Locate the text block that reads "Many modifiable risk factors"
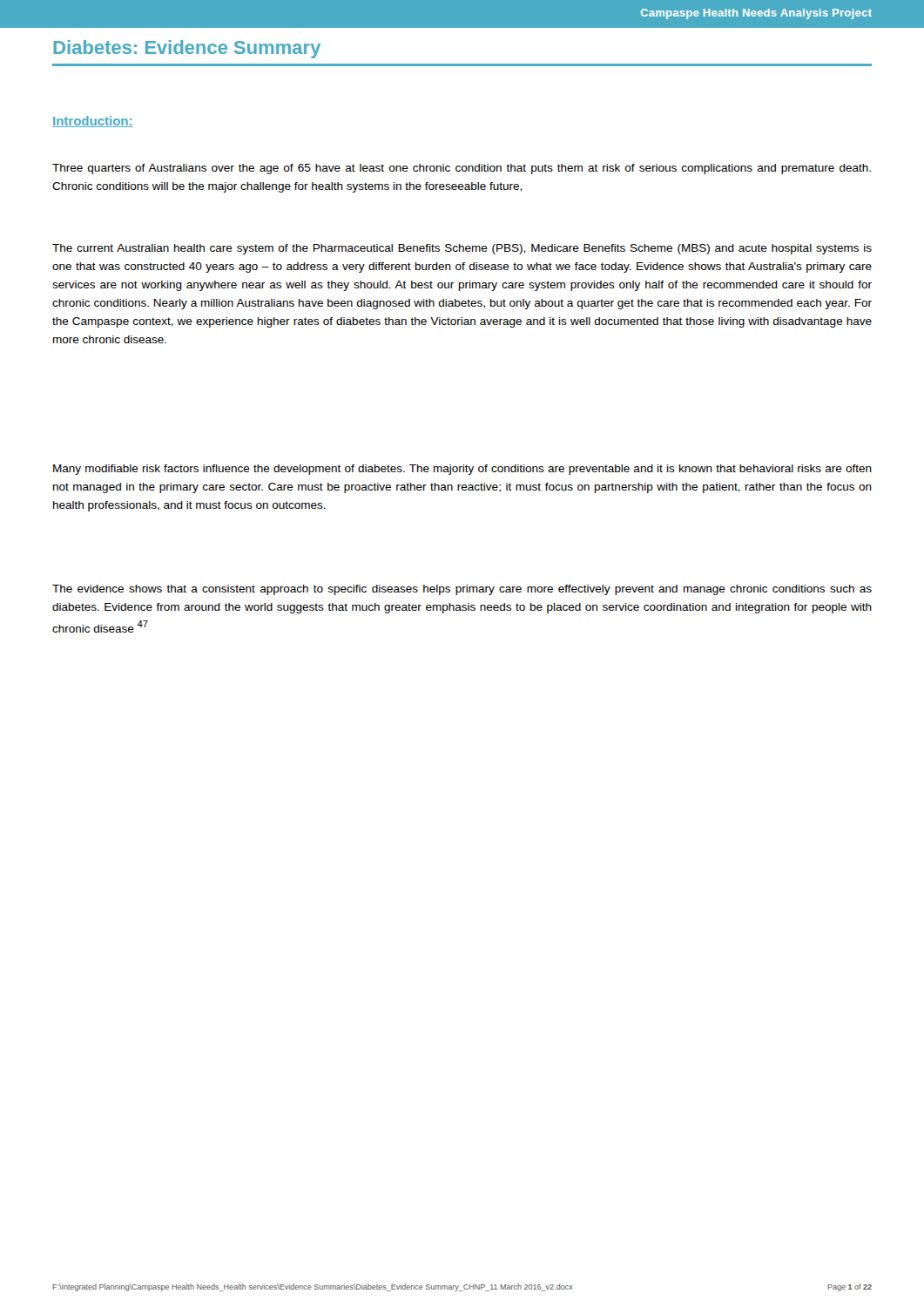Image resolution: width=924 pixels, height=1307 pixels. pyautogui.click(x=462, y=487)
